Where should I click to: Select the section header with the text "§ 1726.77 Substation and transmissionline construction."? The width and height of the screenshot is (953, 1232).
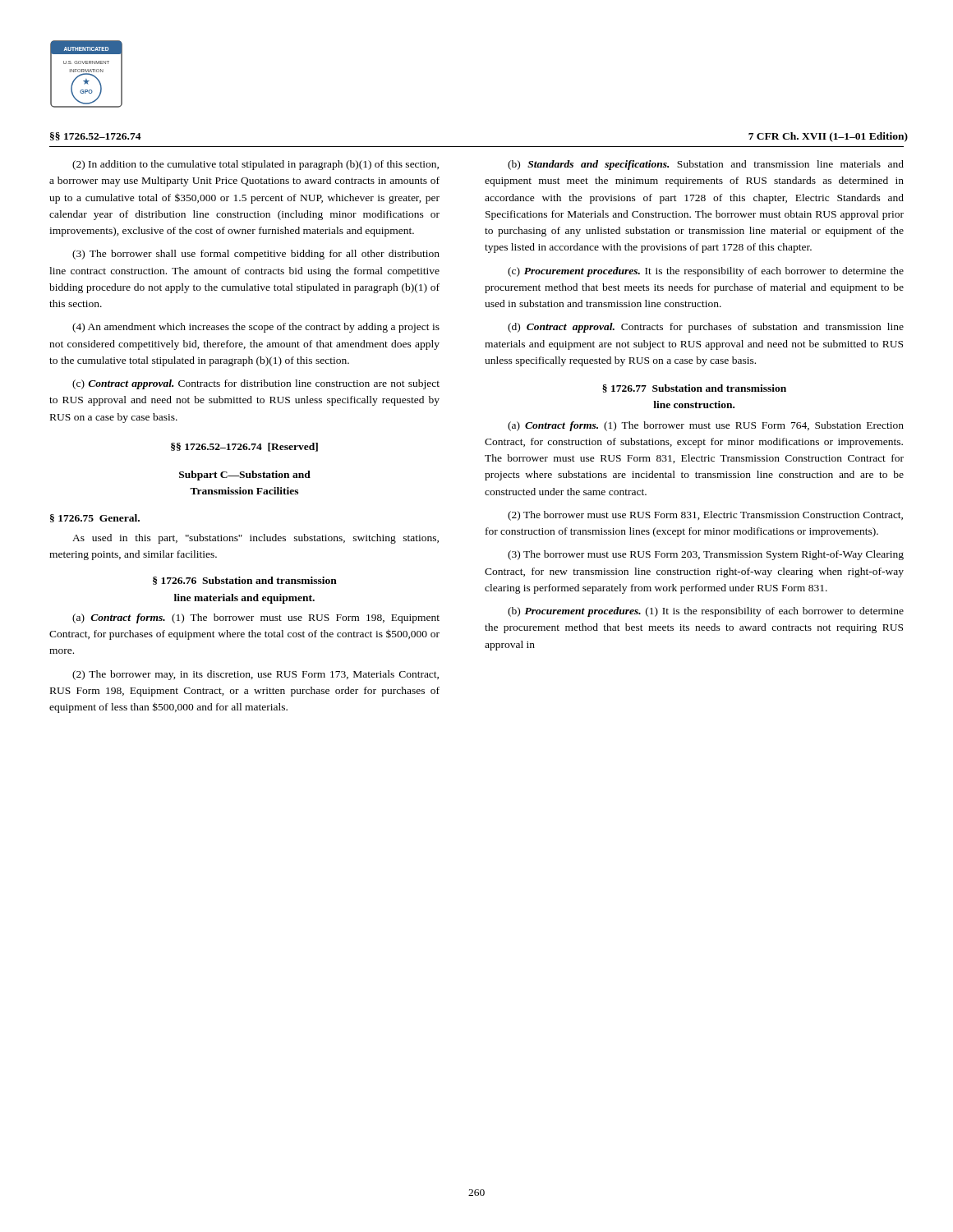click(x=694, y=397)
